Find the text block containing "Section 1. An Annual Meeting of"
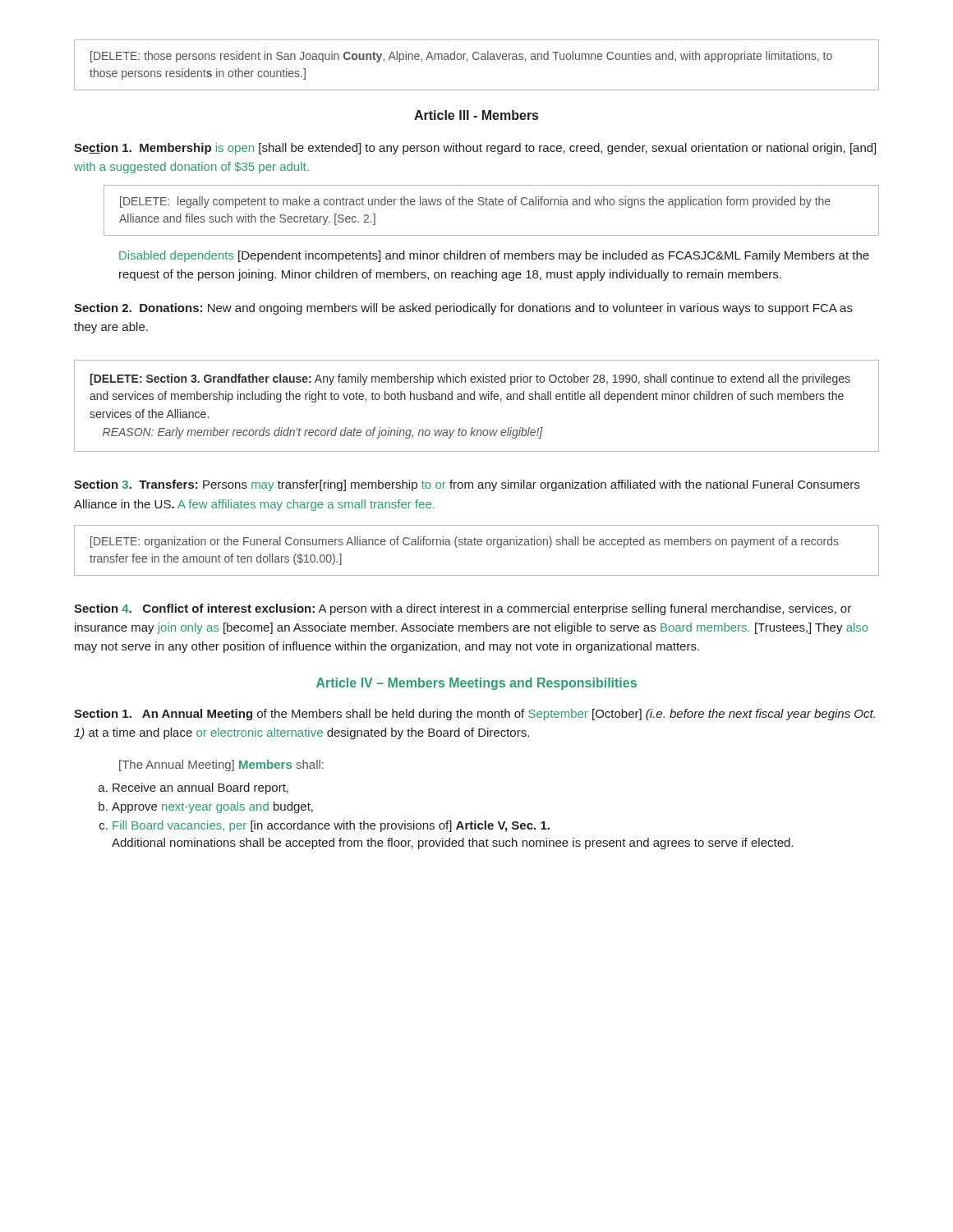Viewport: 953px width, 1232px height. click(475, 722)
